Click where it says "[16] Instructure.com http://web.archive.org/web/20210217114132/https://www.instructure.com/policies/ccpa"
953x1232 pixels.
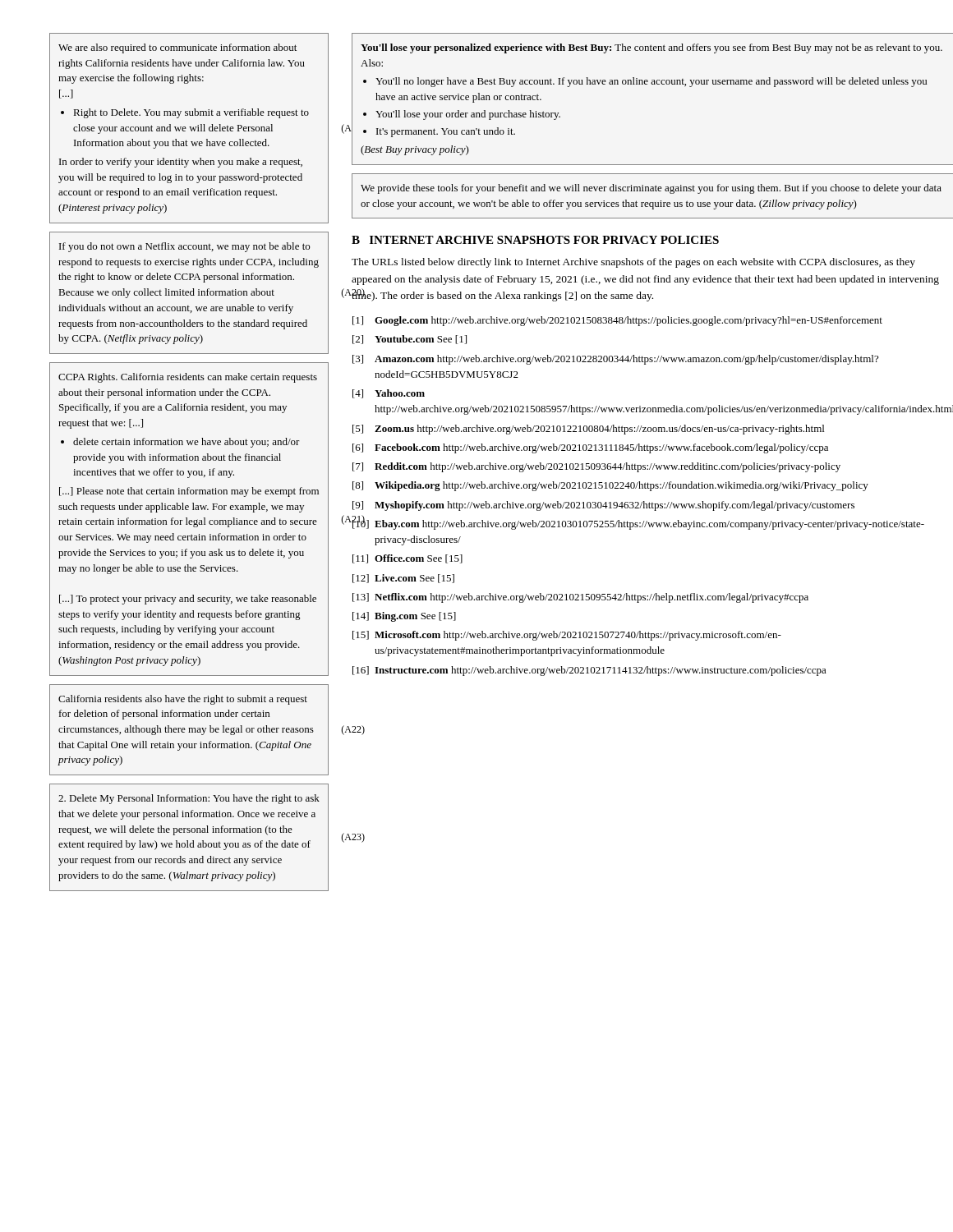click(x=652, y=670)
